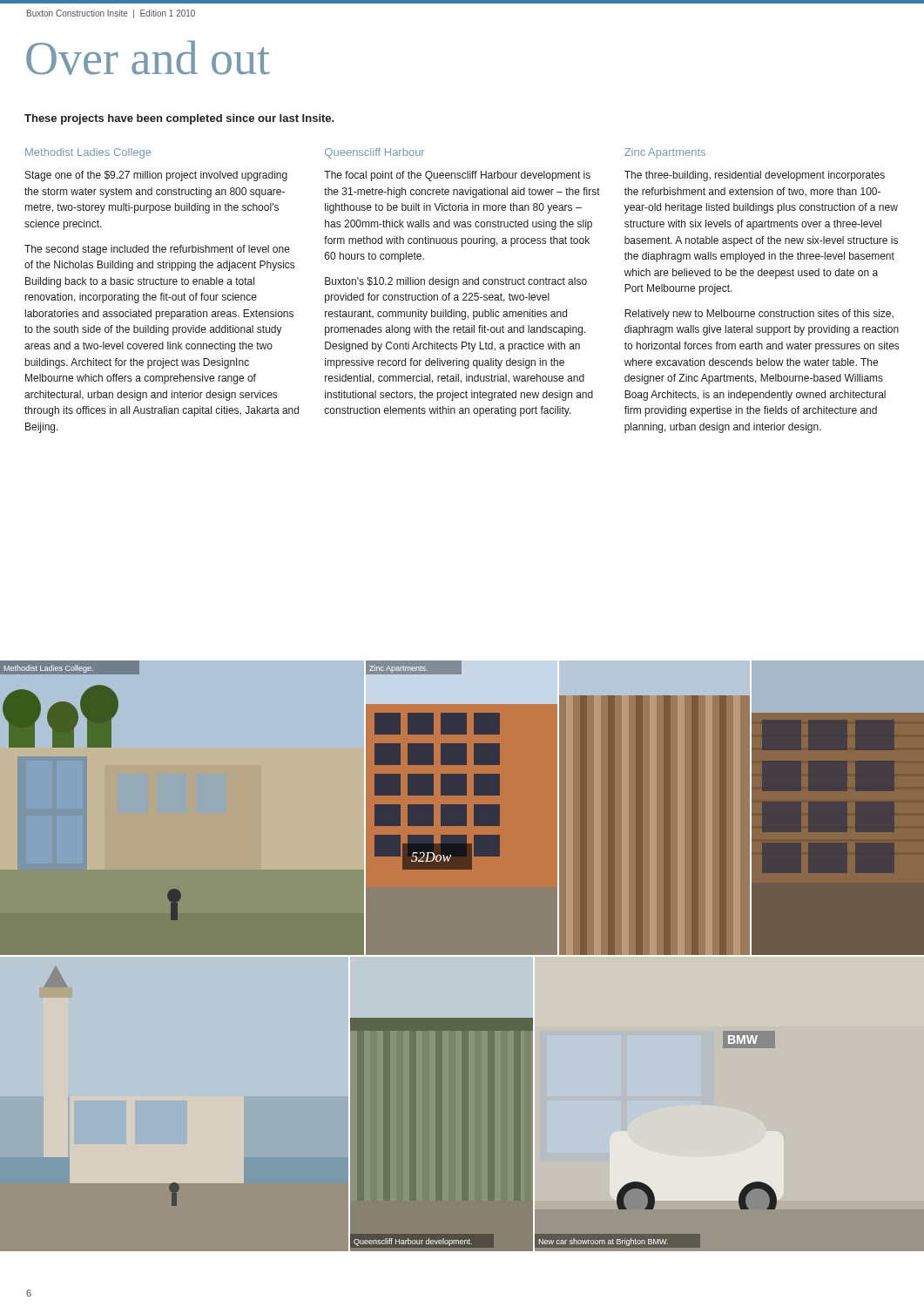
Task: Point to the block starting "The focal point of the Queenscliff Harbour"
Action: pyautogui.click(x=462, y=293)
